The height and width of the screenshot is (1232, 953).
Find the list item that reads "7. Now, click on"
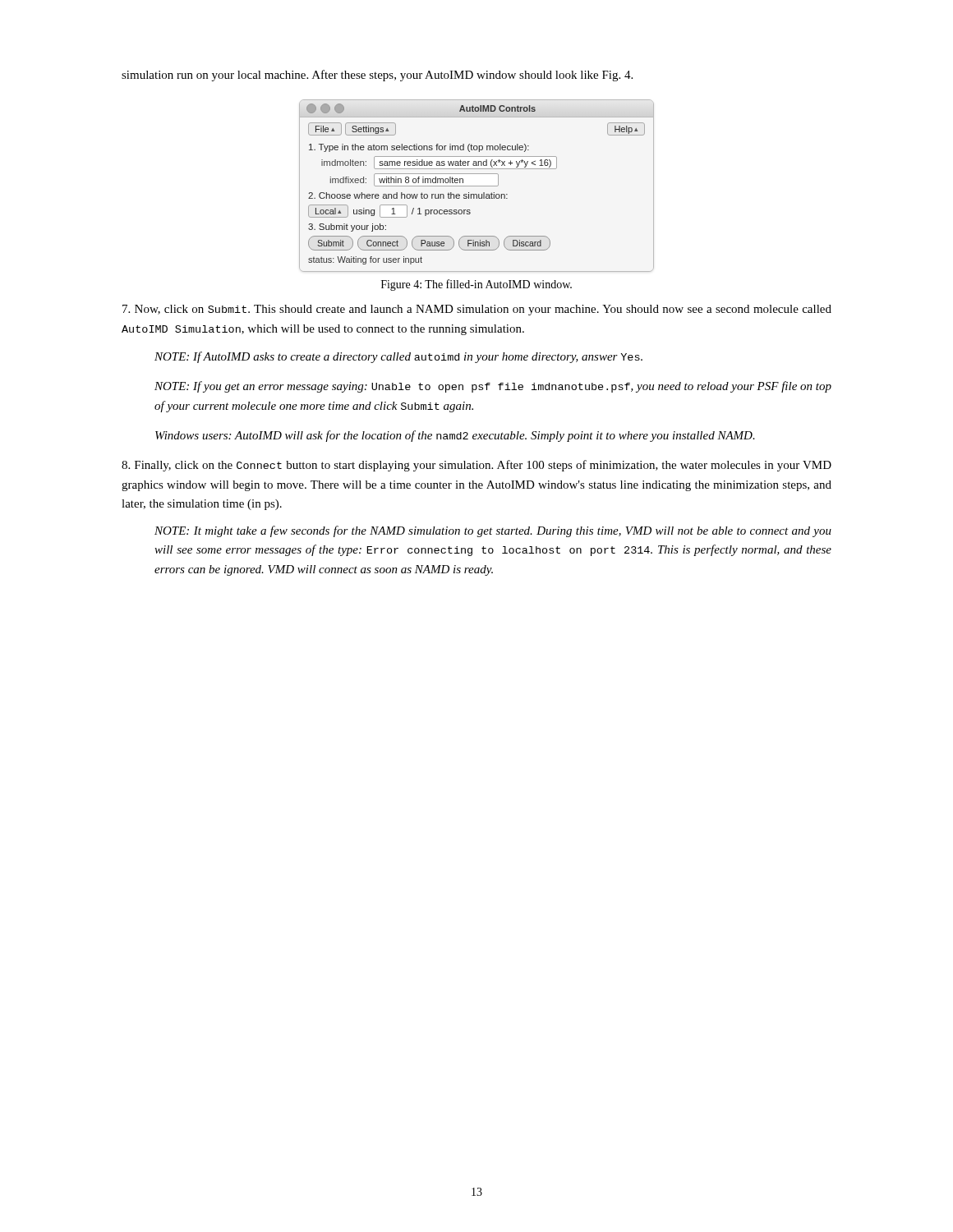pos(476,319)
